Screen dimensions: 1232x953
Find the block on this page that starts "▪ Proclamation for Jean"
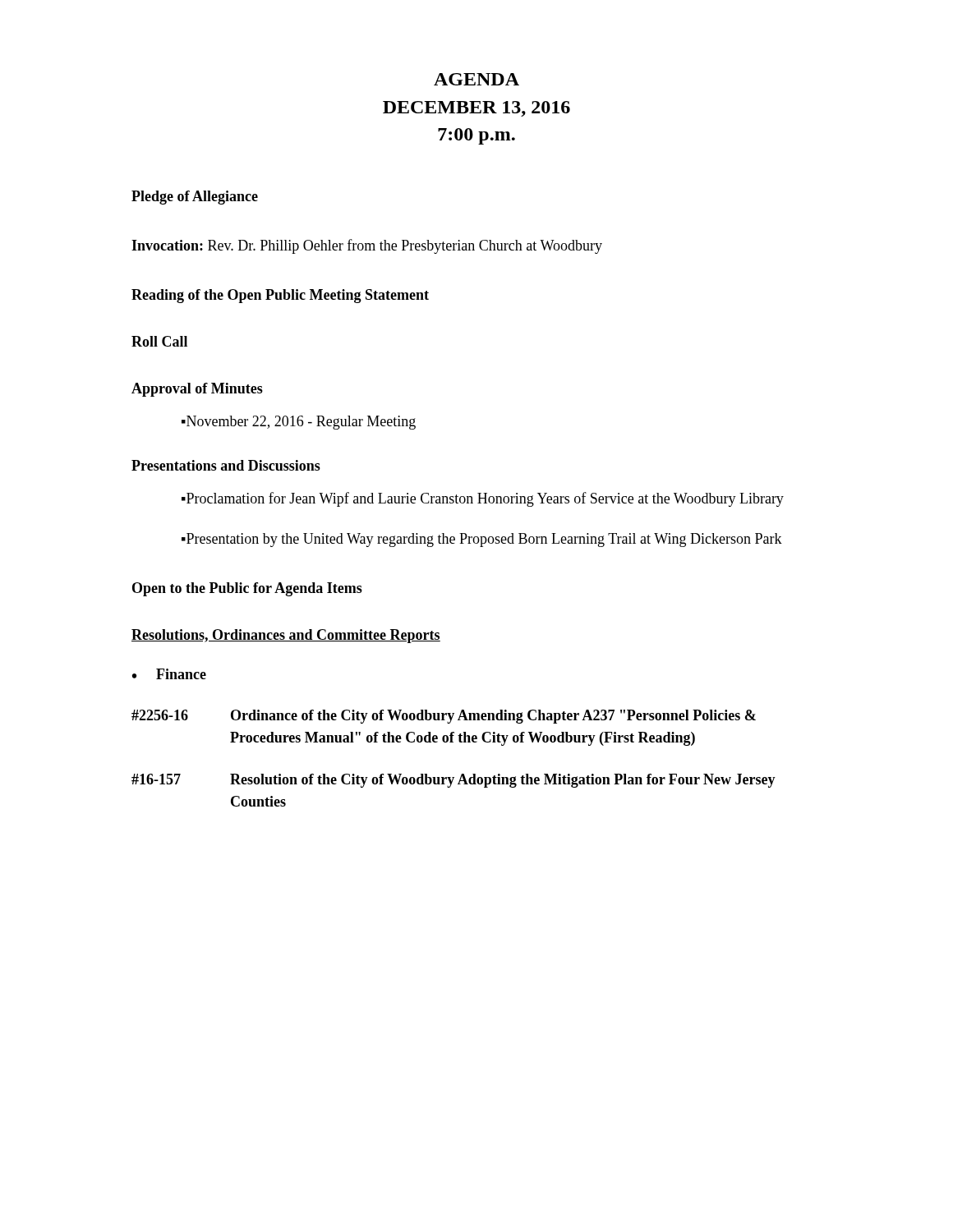[476, 499]
